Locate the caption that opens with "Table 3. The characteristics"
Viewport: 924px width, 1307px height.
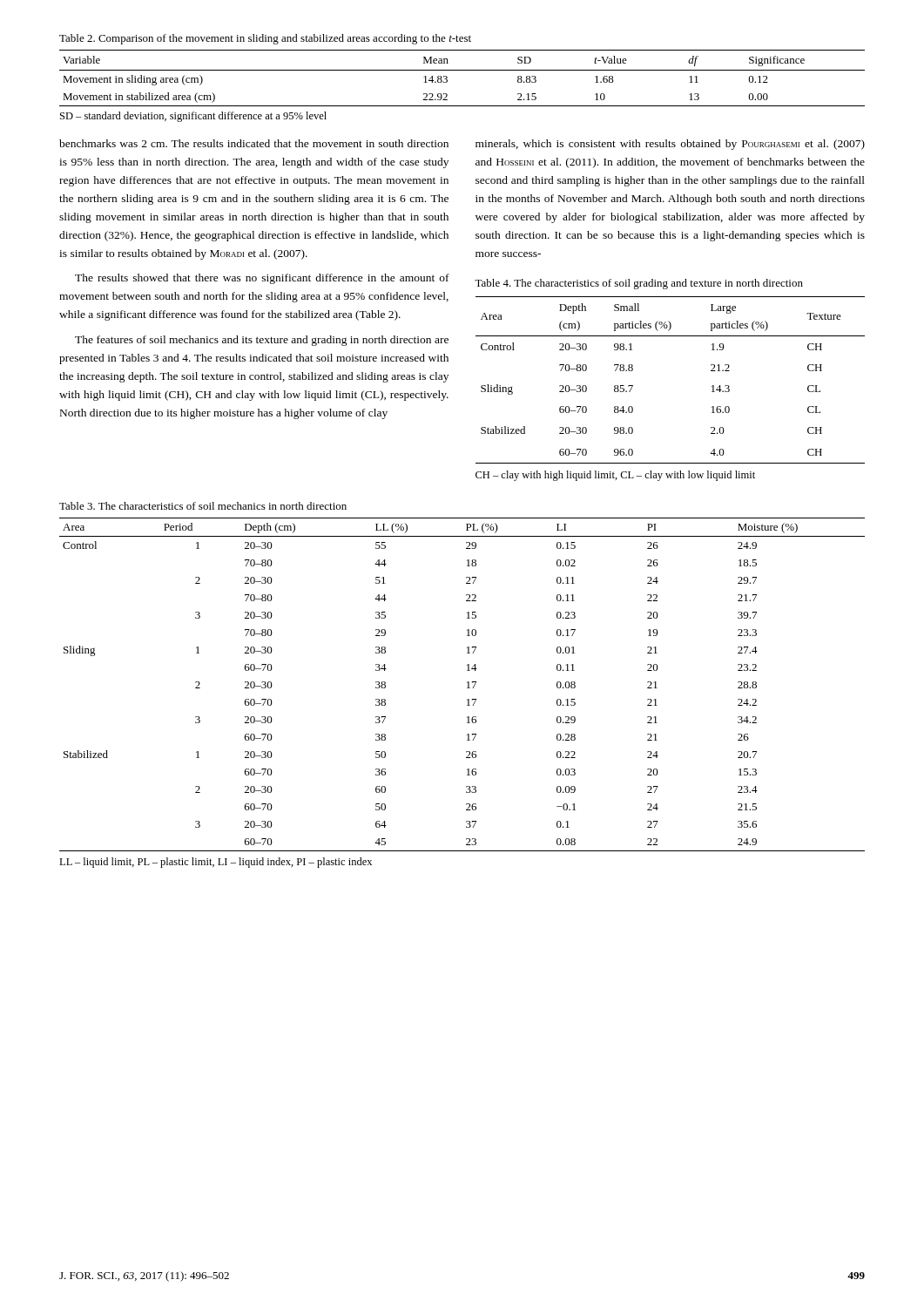203,506
